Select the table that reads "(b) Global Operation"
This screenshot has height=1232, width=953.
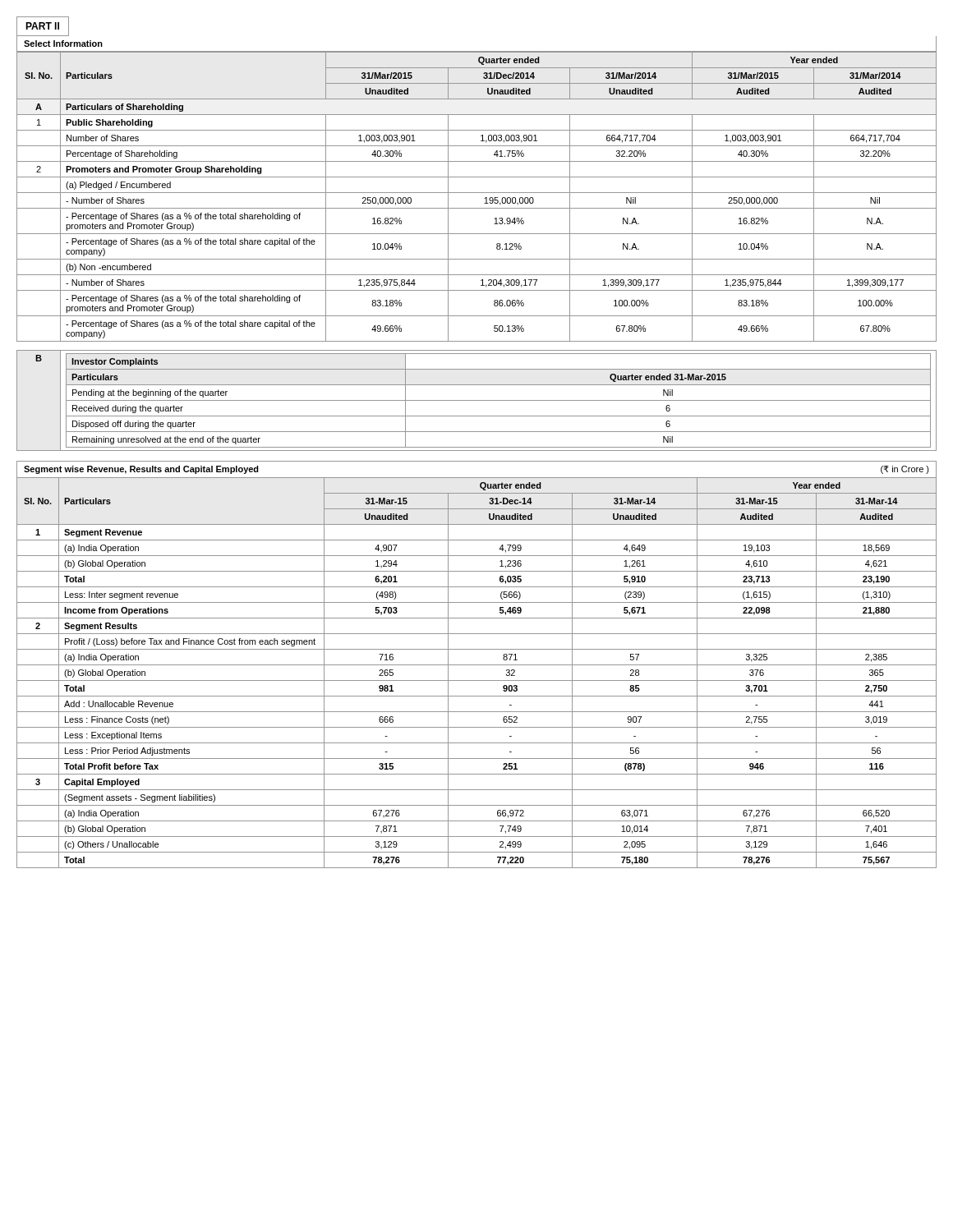click(476, 673)
